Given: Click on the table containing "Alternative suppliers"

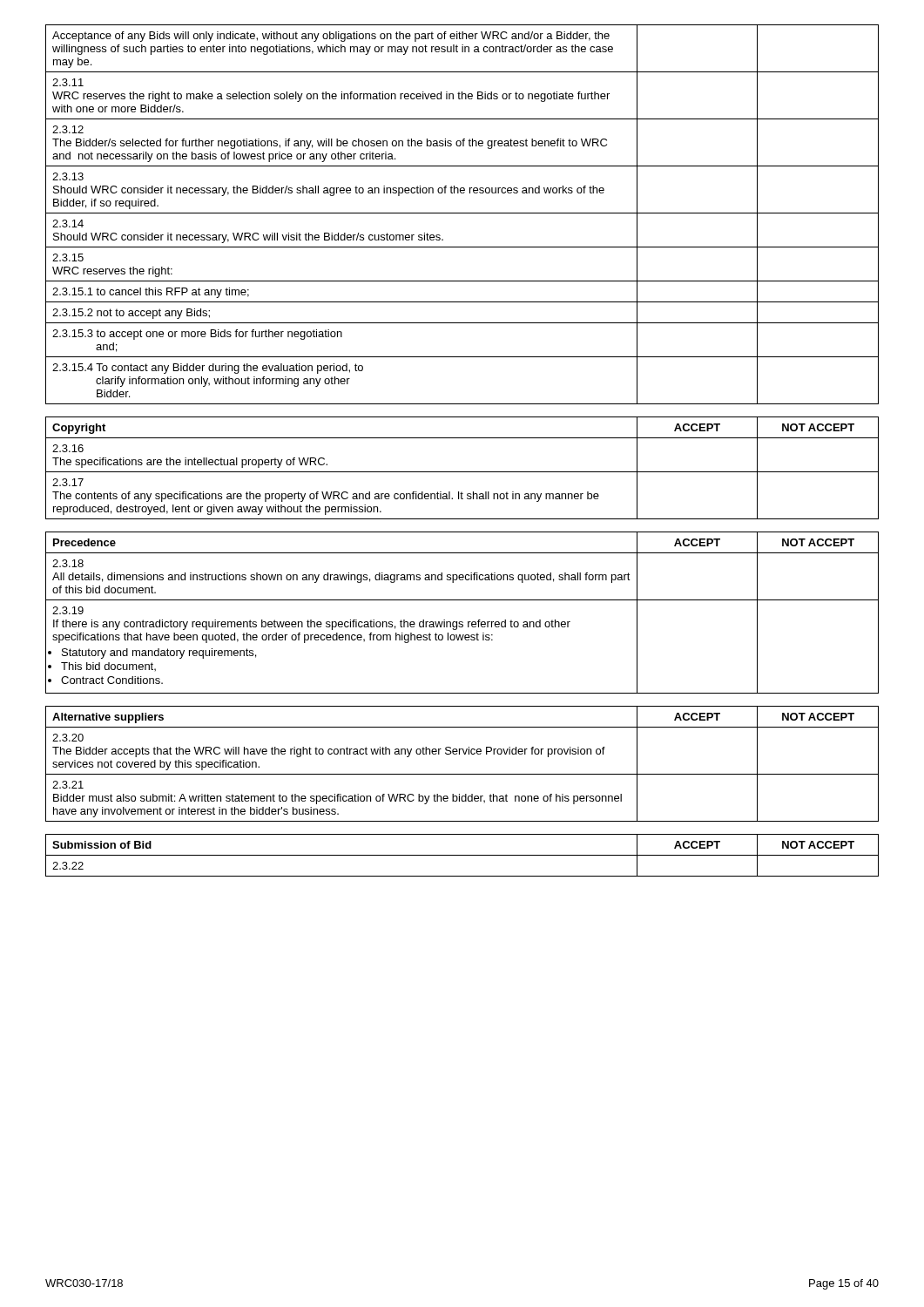Looking at the screenshot, I should point(462,764).
